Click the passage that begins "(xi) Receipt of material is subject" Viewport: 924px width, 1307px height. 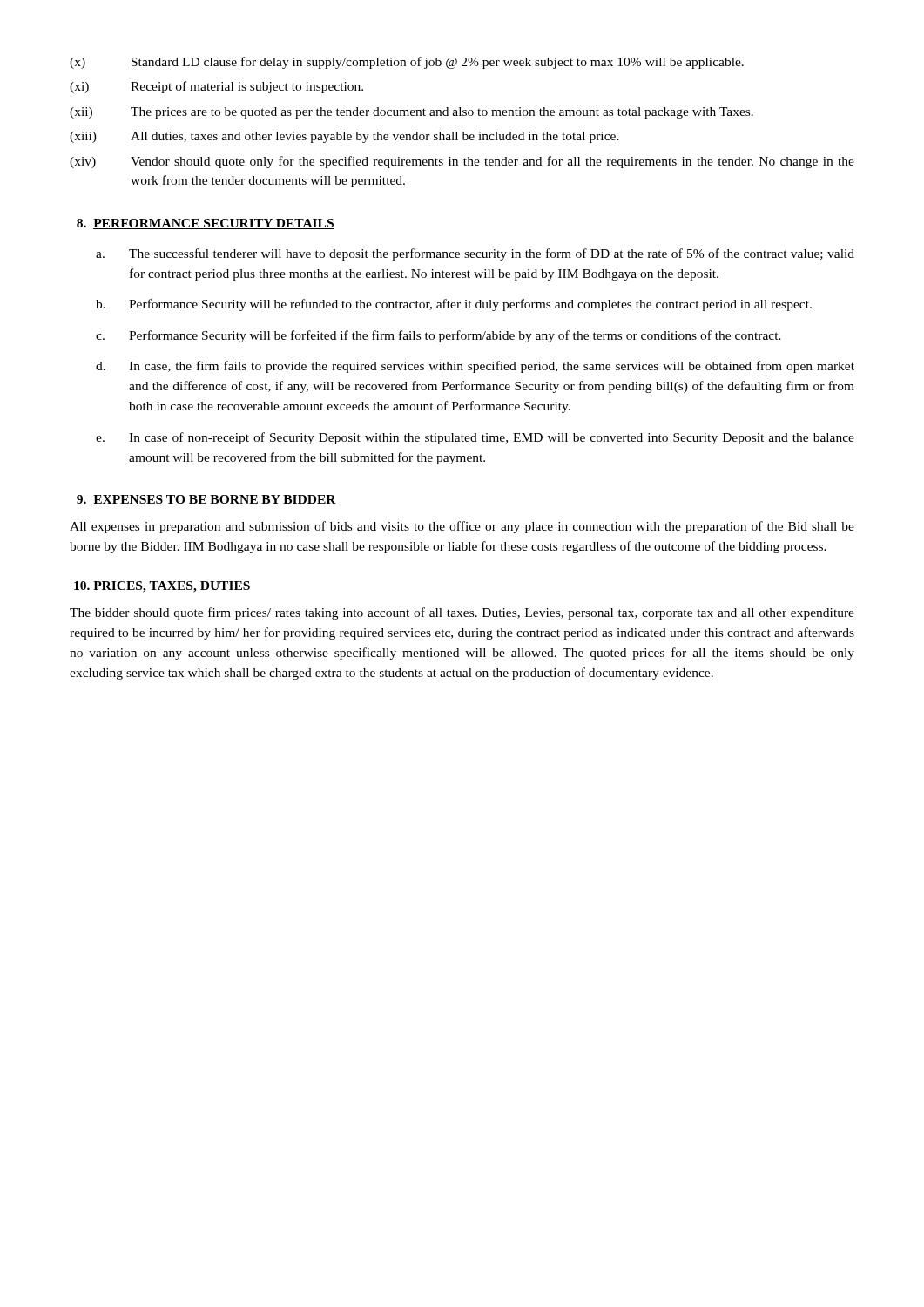pyautogui.click(x=216, y=87)
